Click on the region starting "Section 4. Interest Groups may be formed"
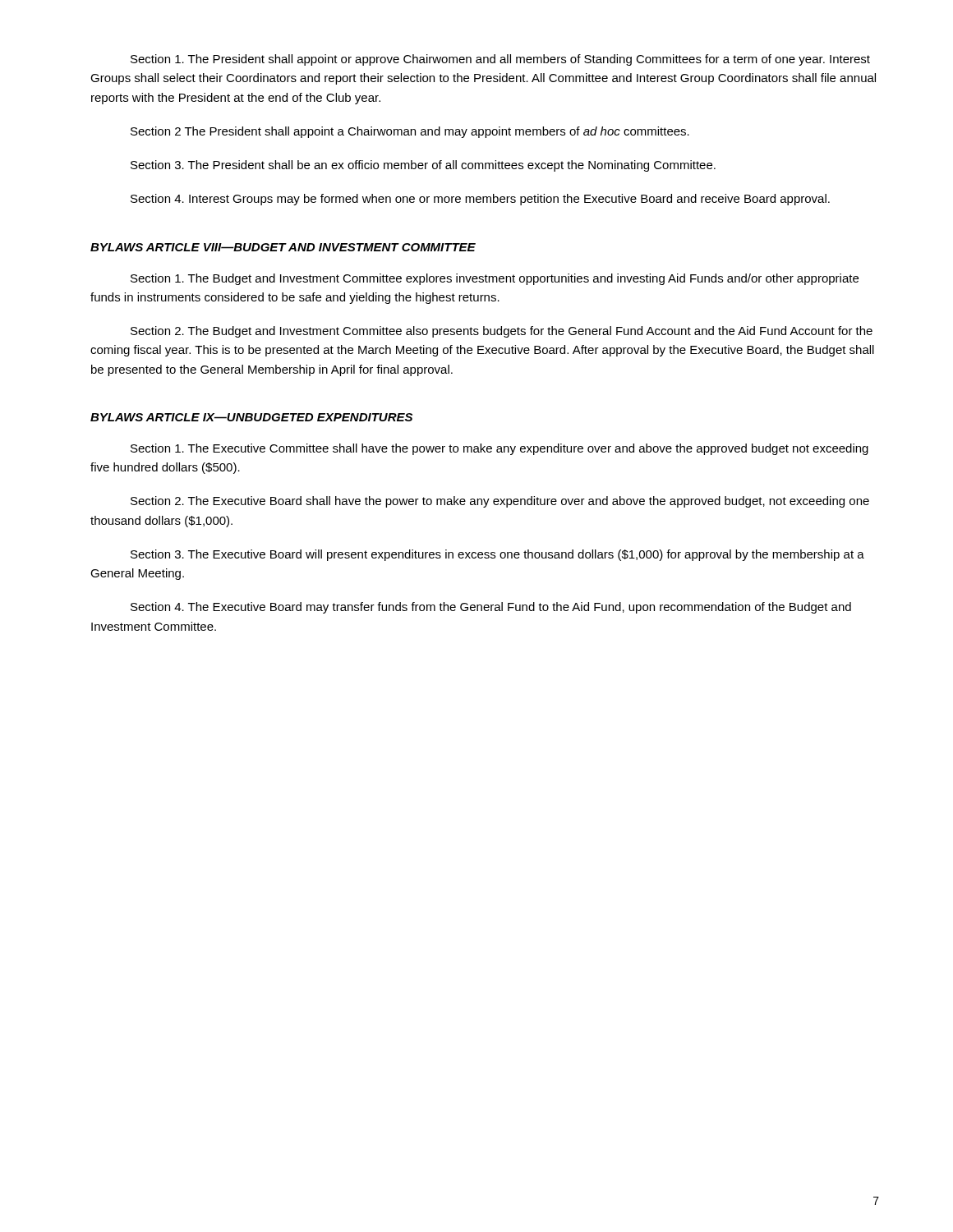 (485, 199)
